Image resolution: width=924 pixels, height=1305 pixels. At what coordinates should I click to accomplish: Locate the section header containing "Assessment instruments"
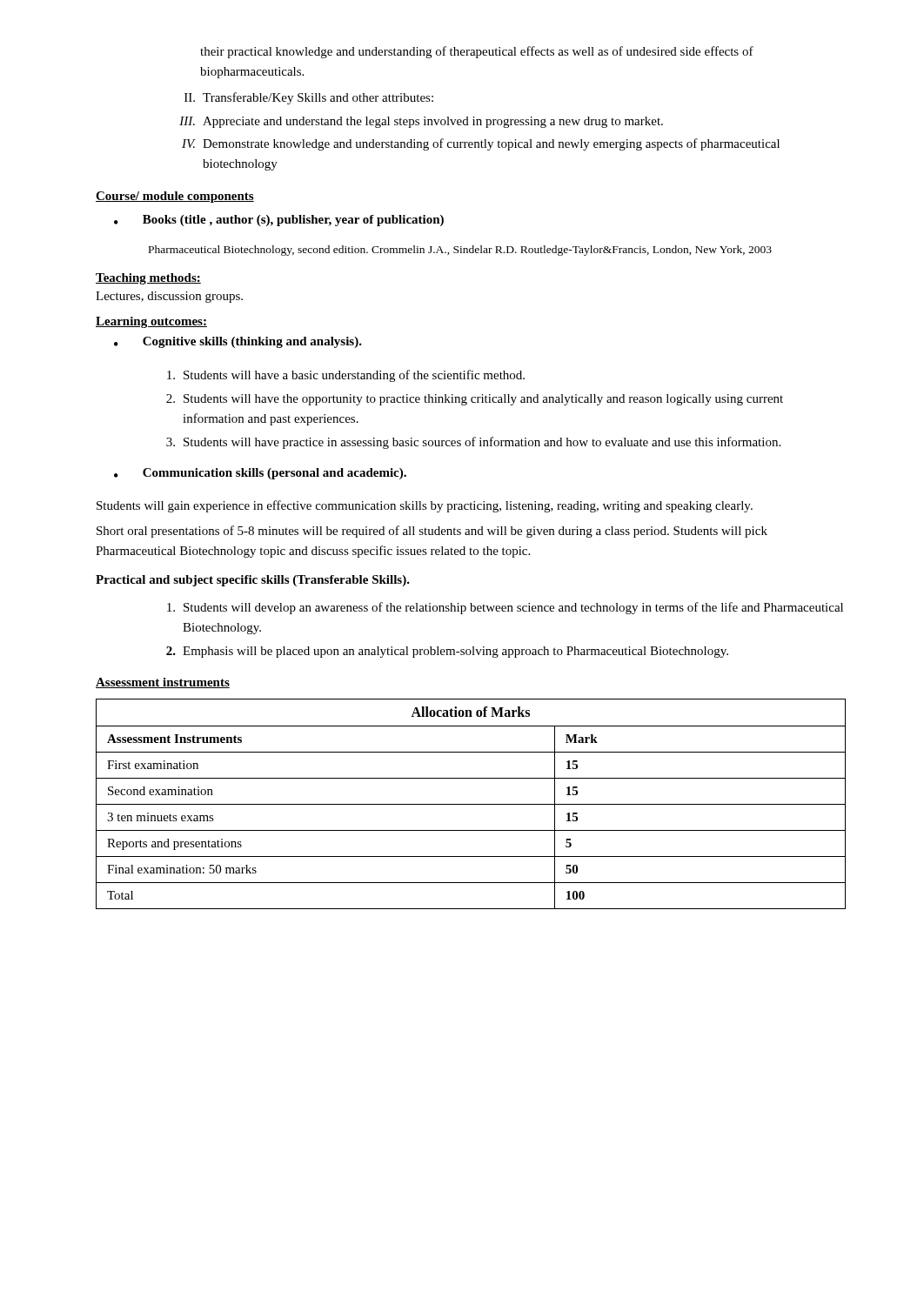click(163, 682)
